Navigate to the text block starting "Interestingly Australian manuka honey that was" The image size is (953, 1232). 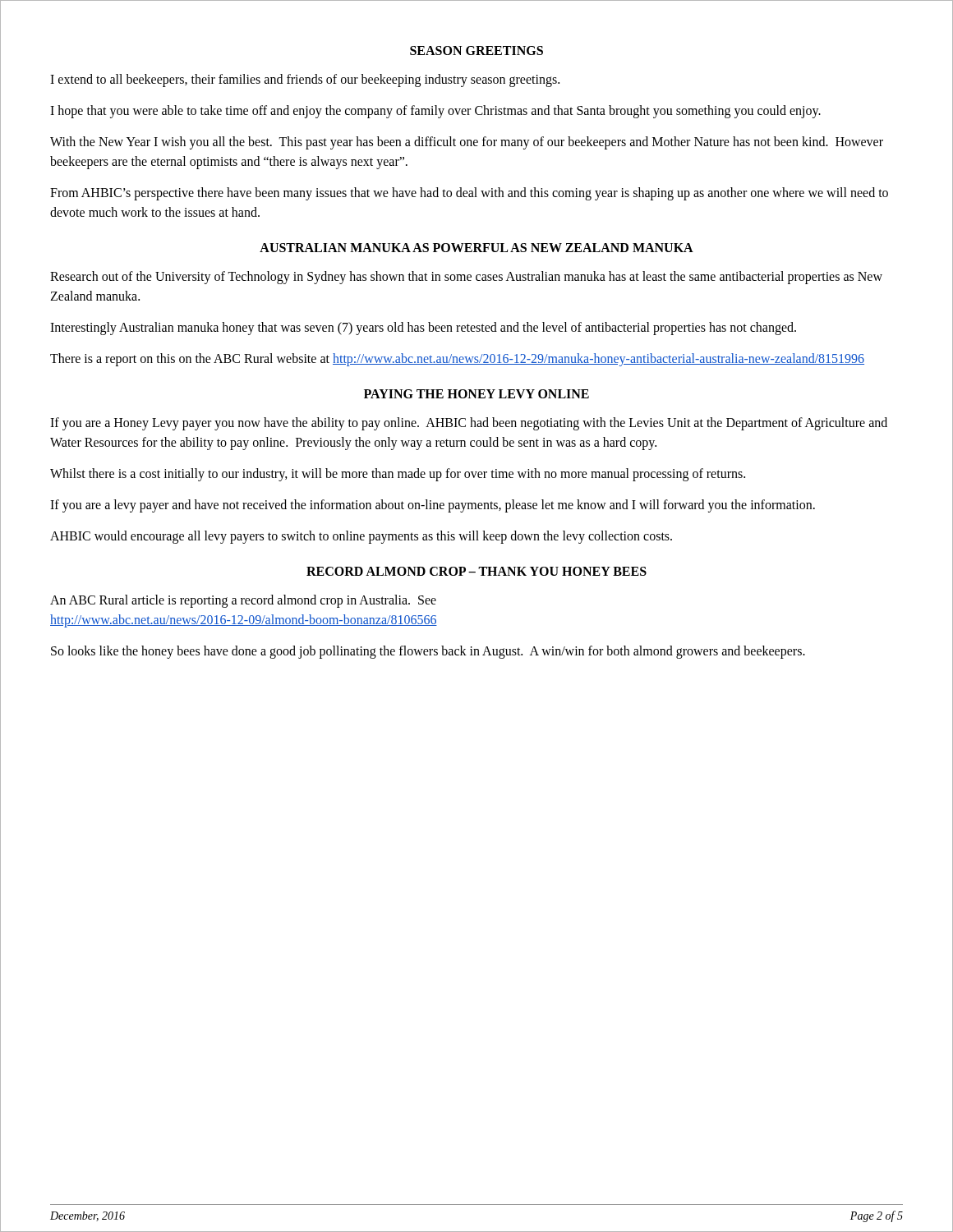pos(424,327)
